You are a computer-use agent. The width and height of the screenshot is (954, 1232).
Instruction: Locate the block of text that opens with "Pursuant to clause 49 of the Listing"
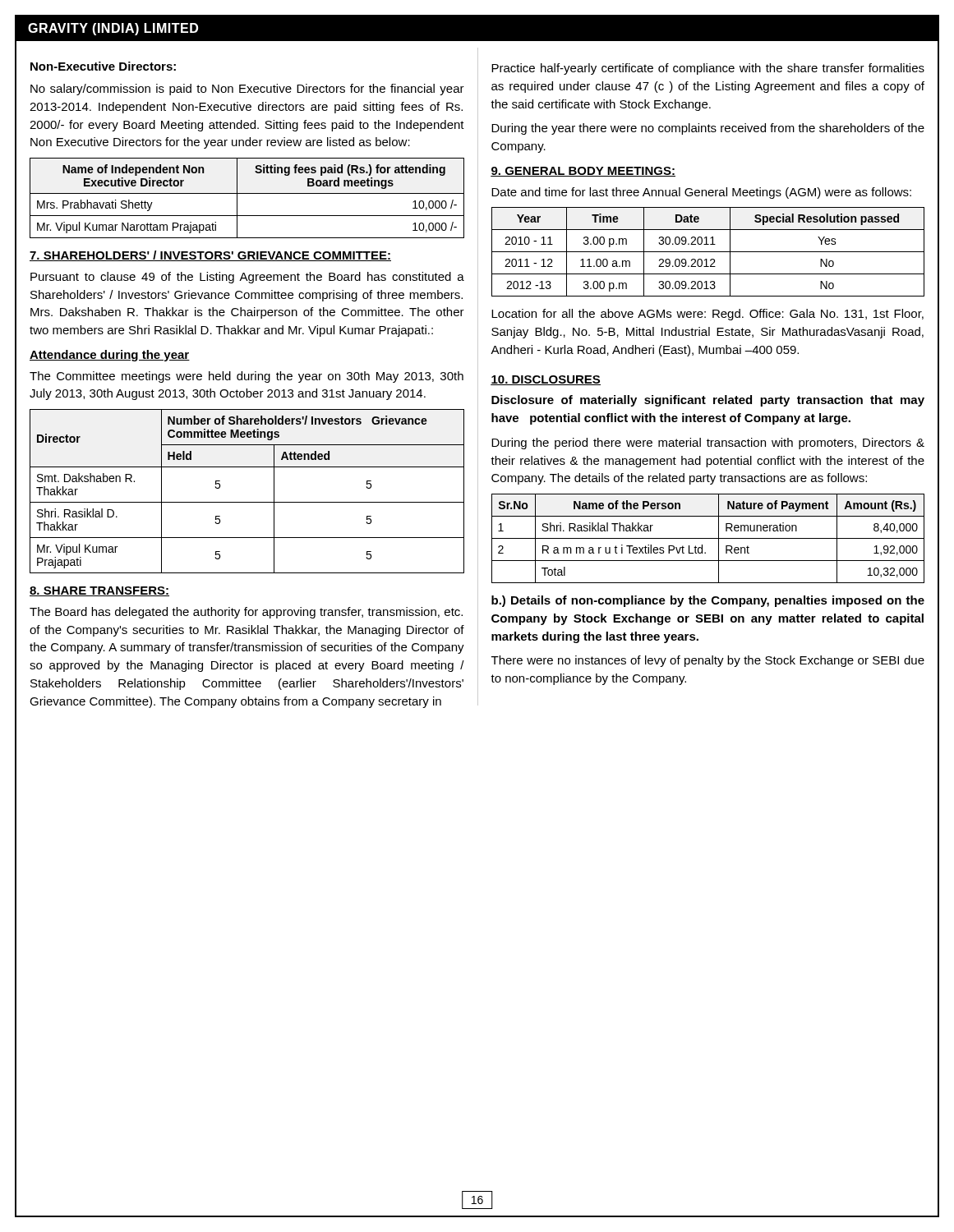tap(247, 303)
